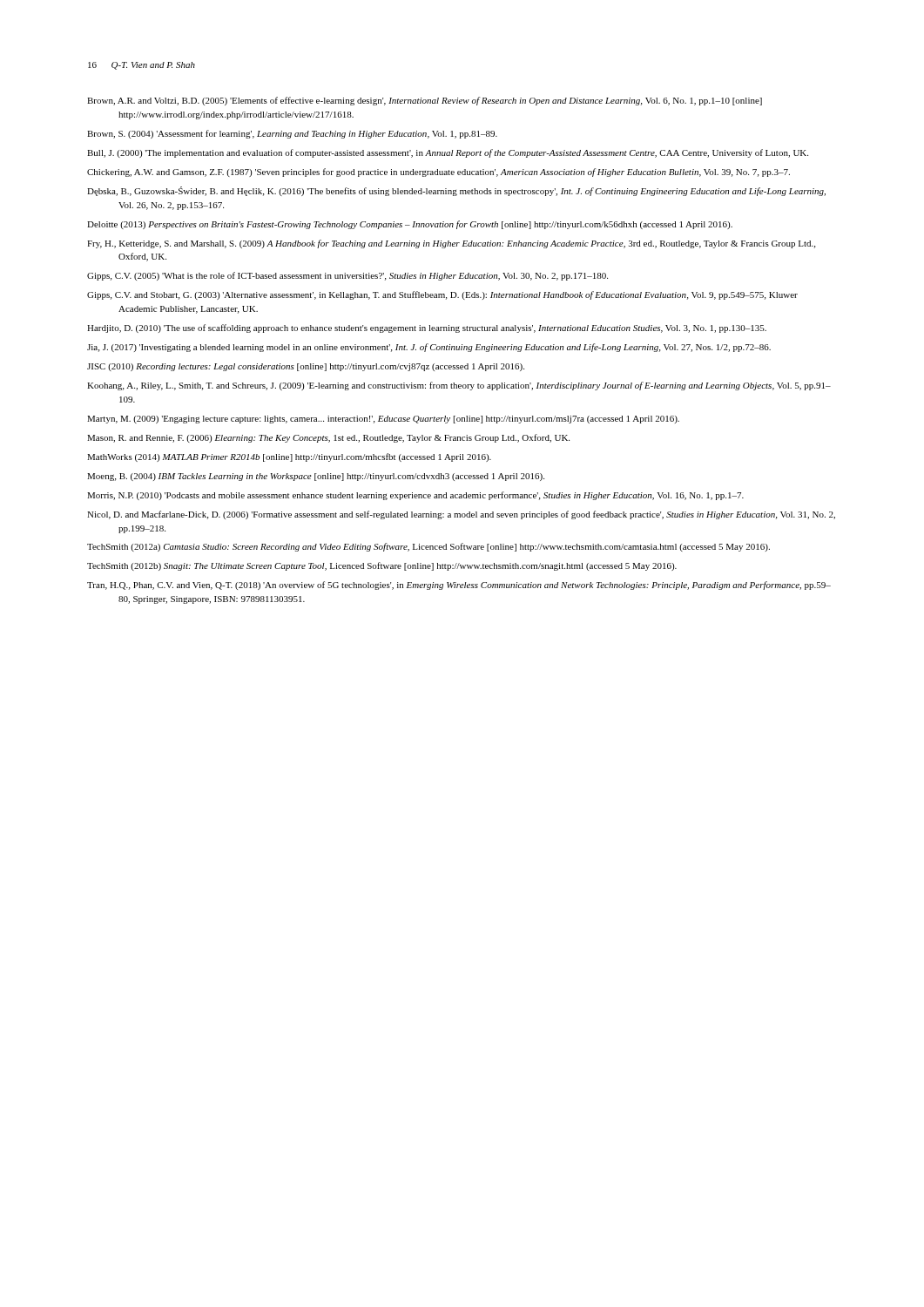Locate the block starting "Mason, R. and Rennie, F. (2006) Elearning: The"
The height and width of the screenshot is (1307, 924).
[329, 437]
